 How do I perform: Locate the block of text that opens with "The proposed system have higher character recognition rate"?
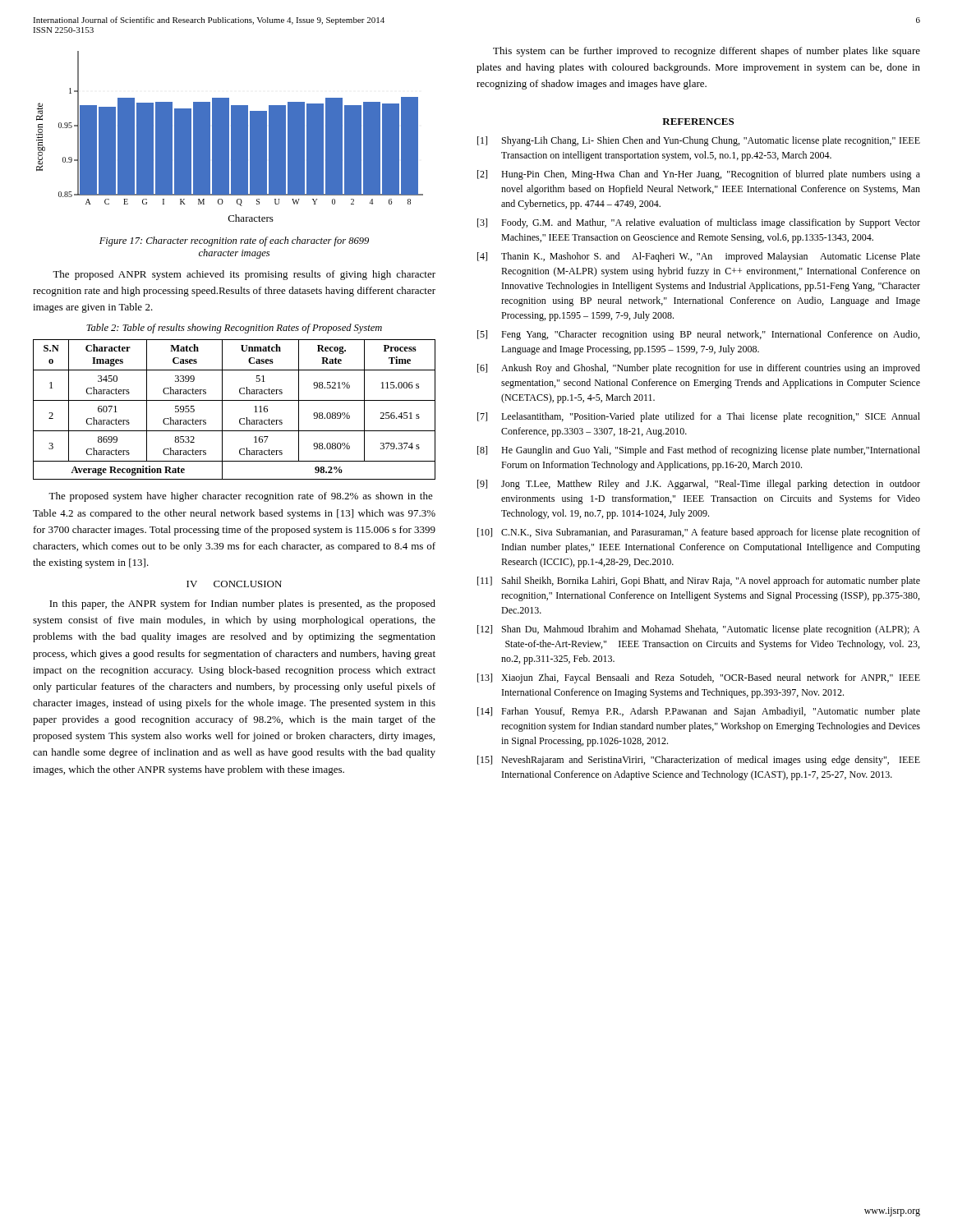point(234,529)
